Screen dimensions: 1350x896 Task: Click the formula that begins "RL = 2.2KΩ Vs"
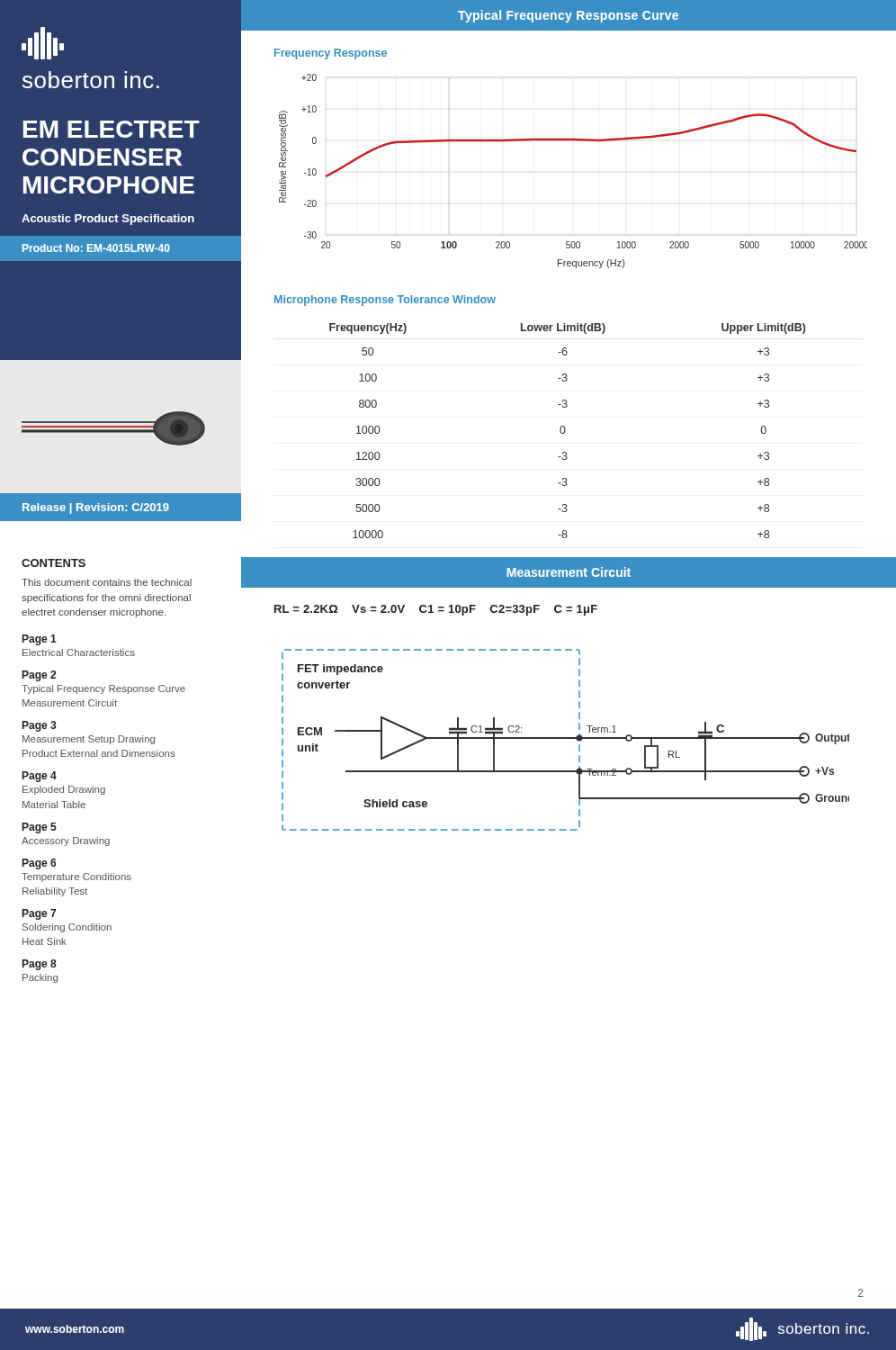(x=436, y=609)
